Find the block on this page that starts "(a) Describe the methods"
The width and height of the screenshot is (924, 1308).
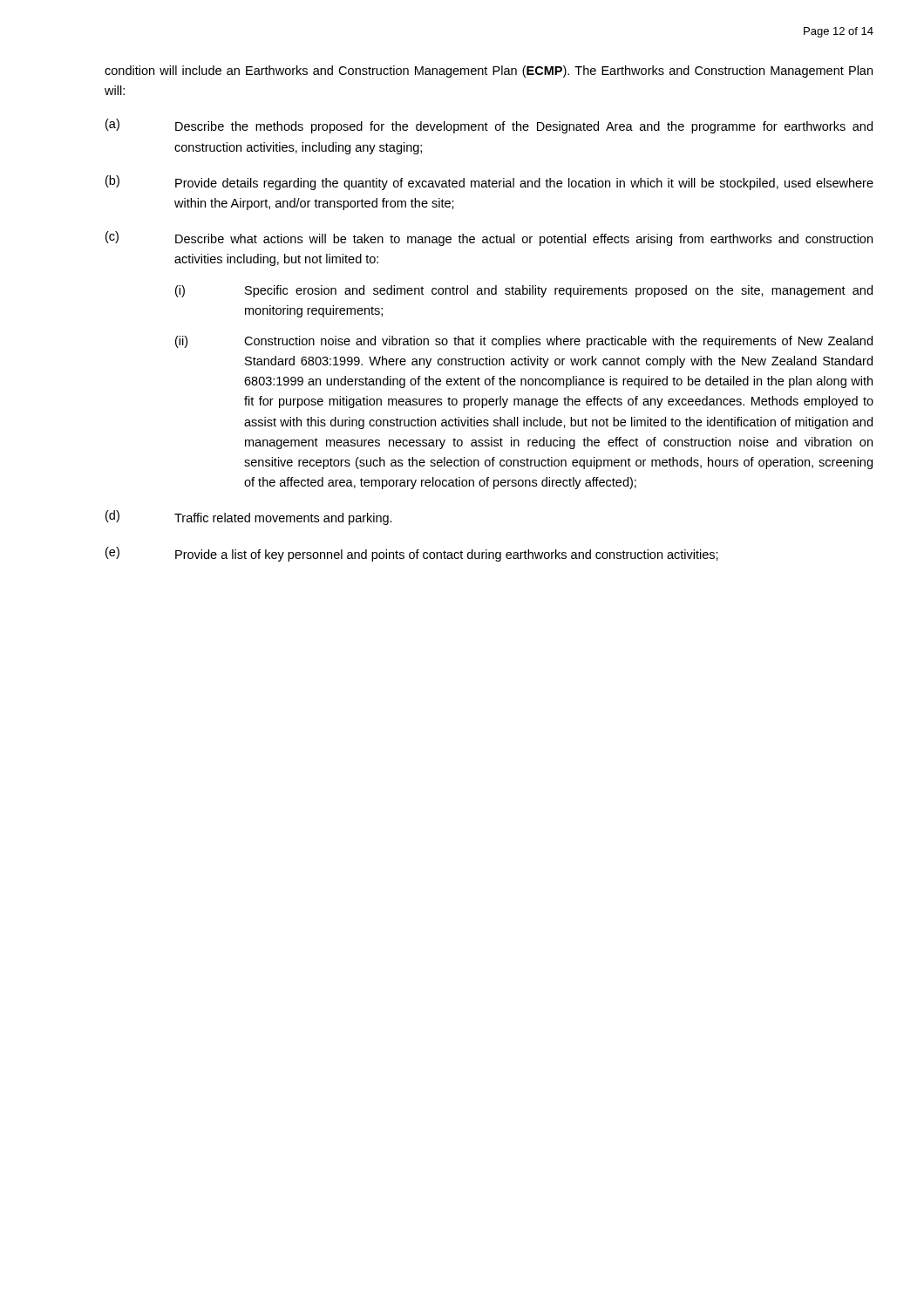489,137
